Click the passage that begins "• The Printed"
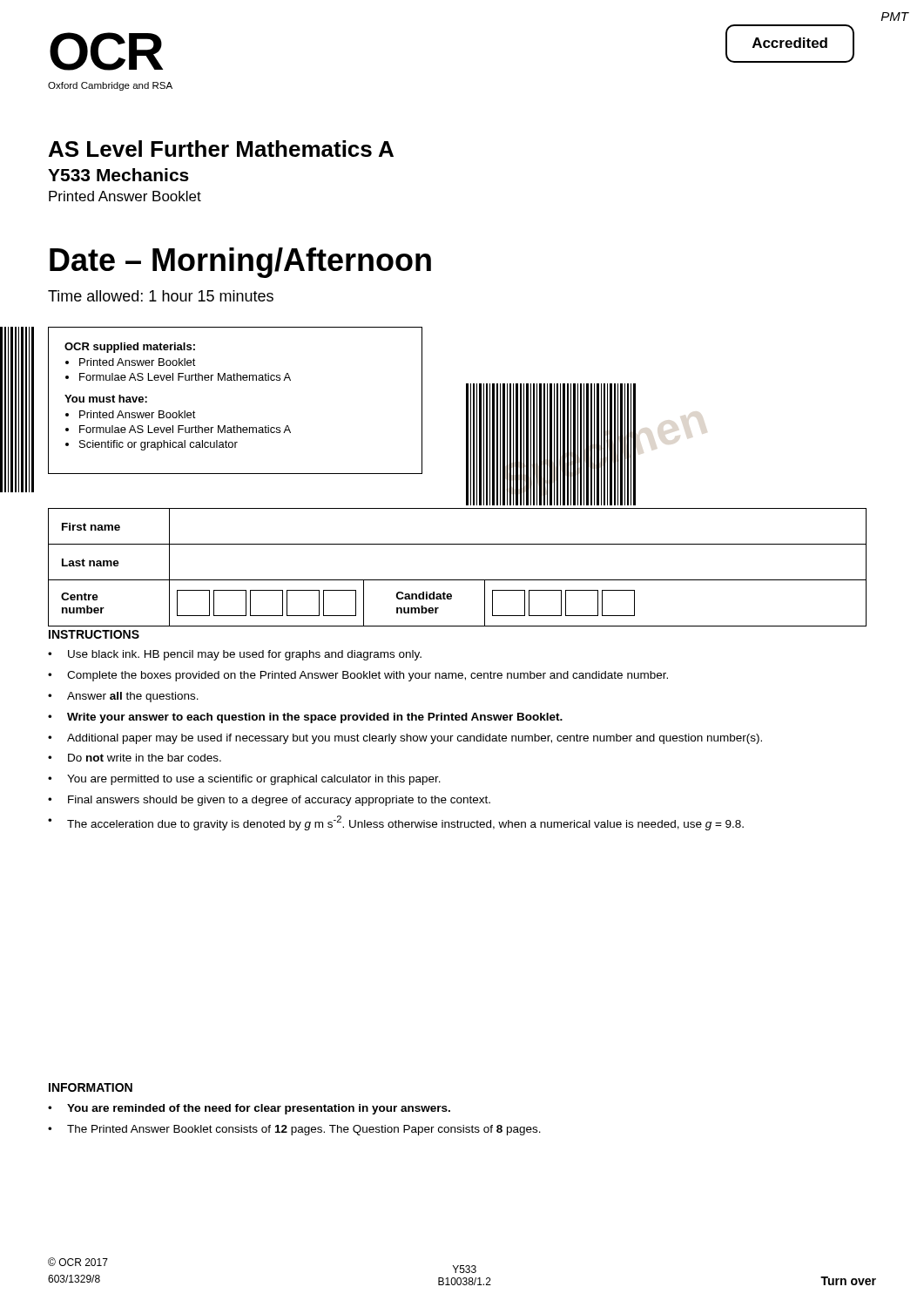This screenshot has width=924, height=1307. (295, 1130)
